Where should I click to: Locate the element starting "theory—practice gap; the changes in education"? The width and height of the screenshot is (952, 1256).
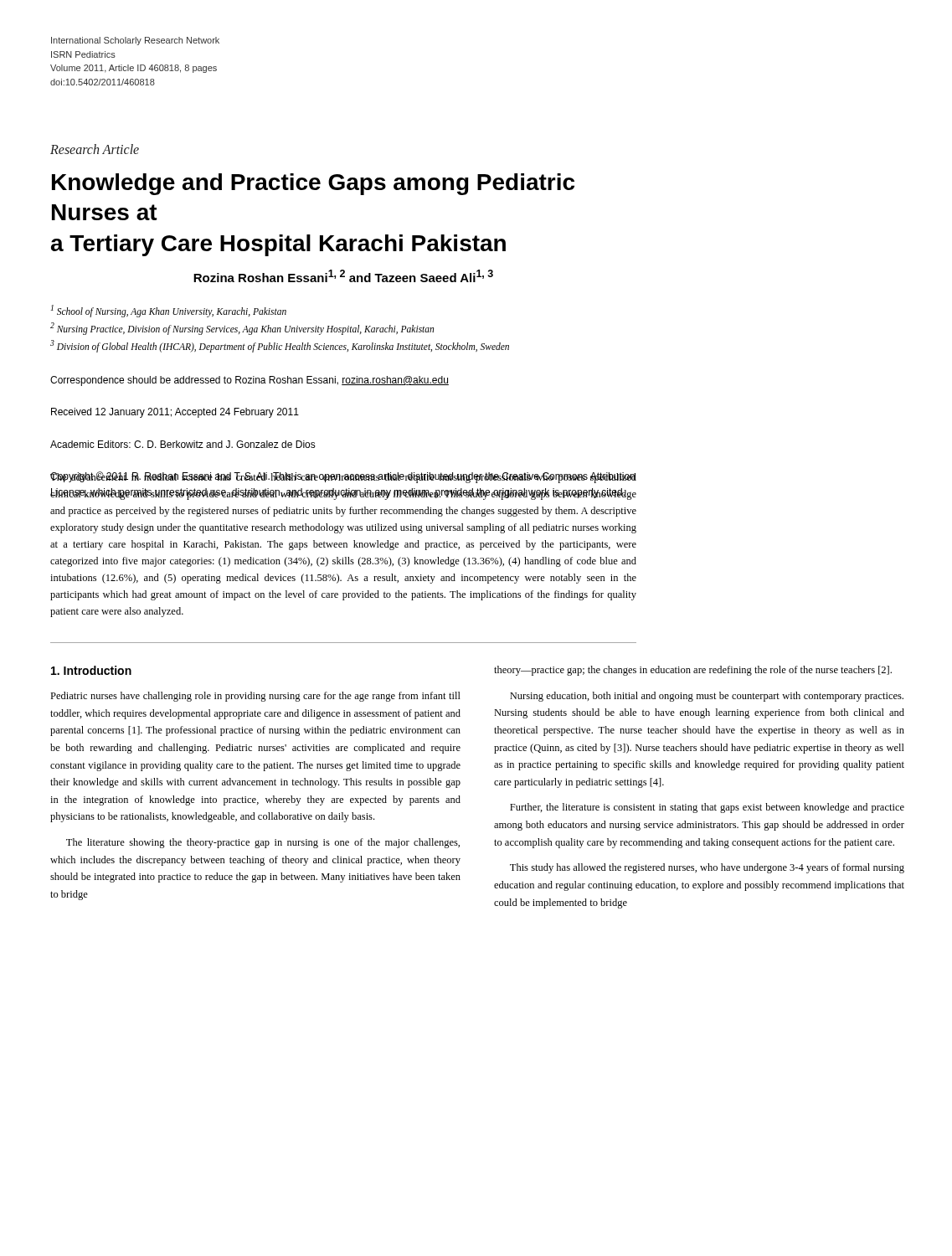[693, 671]
